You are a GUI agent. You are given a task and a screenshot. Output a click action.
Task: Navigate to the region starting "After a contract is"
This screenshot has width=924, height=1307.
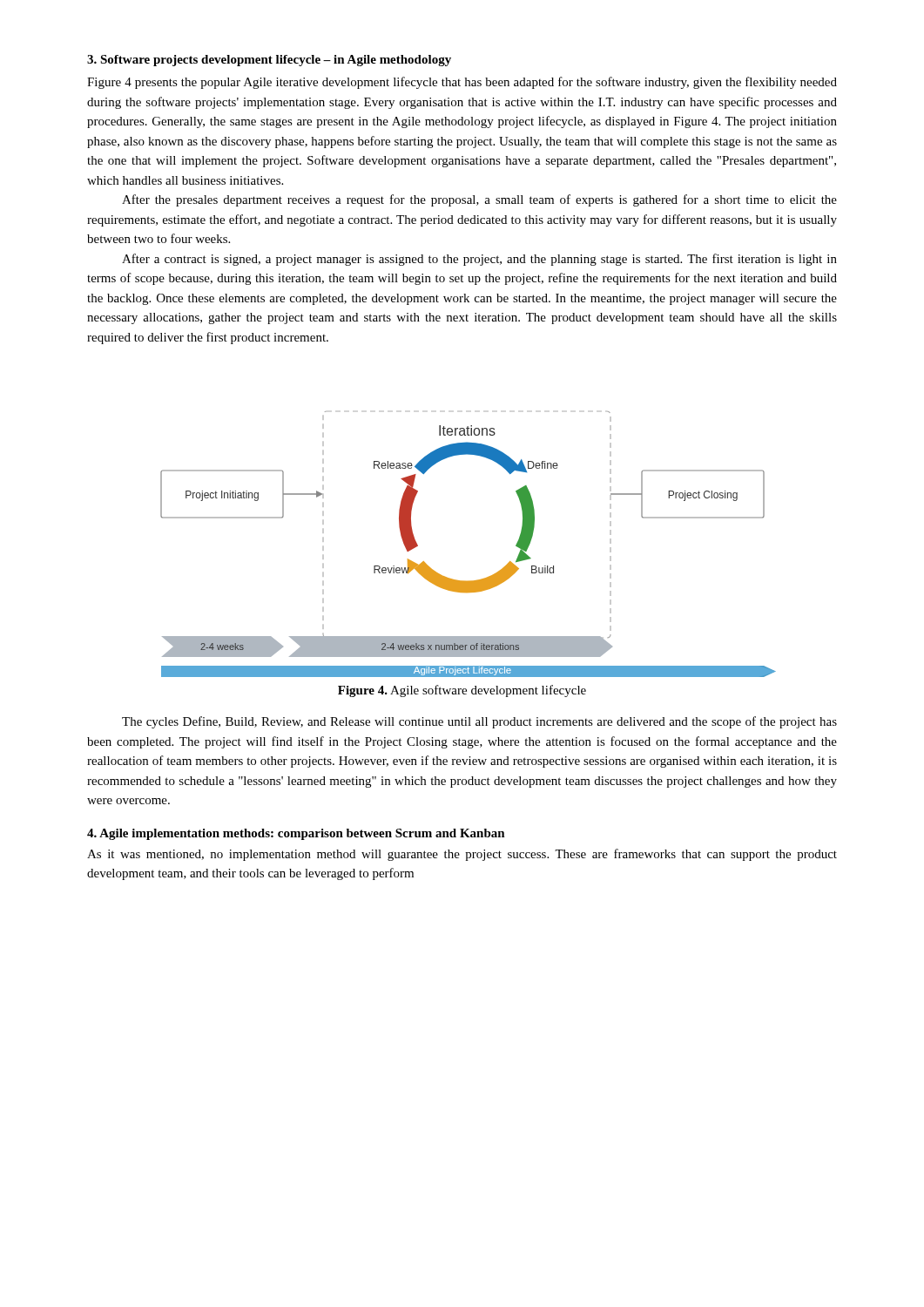click(x=462, y=298)
